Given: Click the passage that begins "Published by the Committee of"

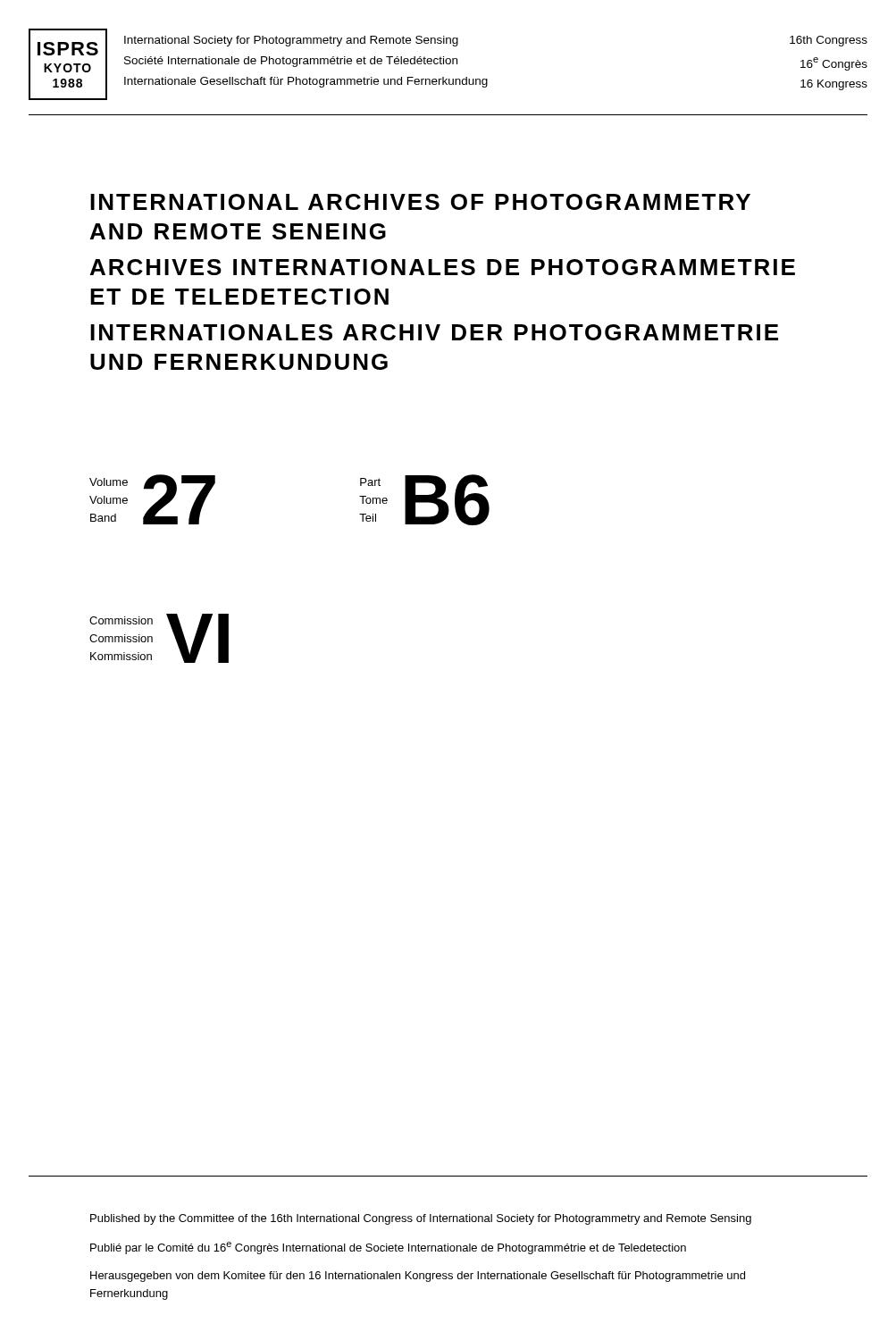Looking at the screenshot, I should 448,1256.
